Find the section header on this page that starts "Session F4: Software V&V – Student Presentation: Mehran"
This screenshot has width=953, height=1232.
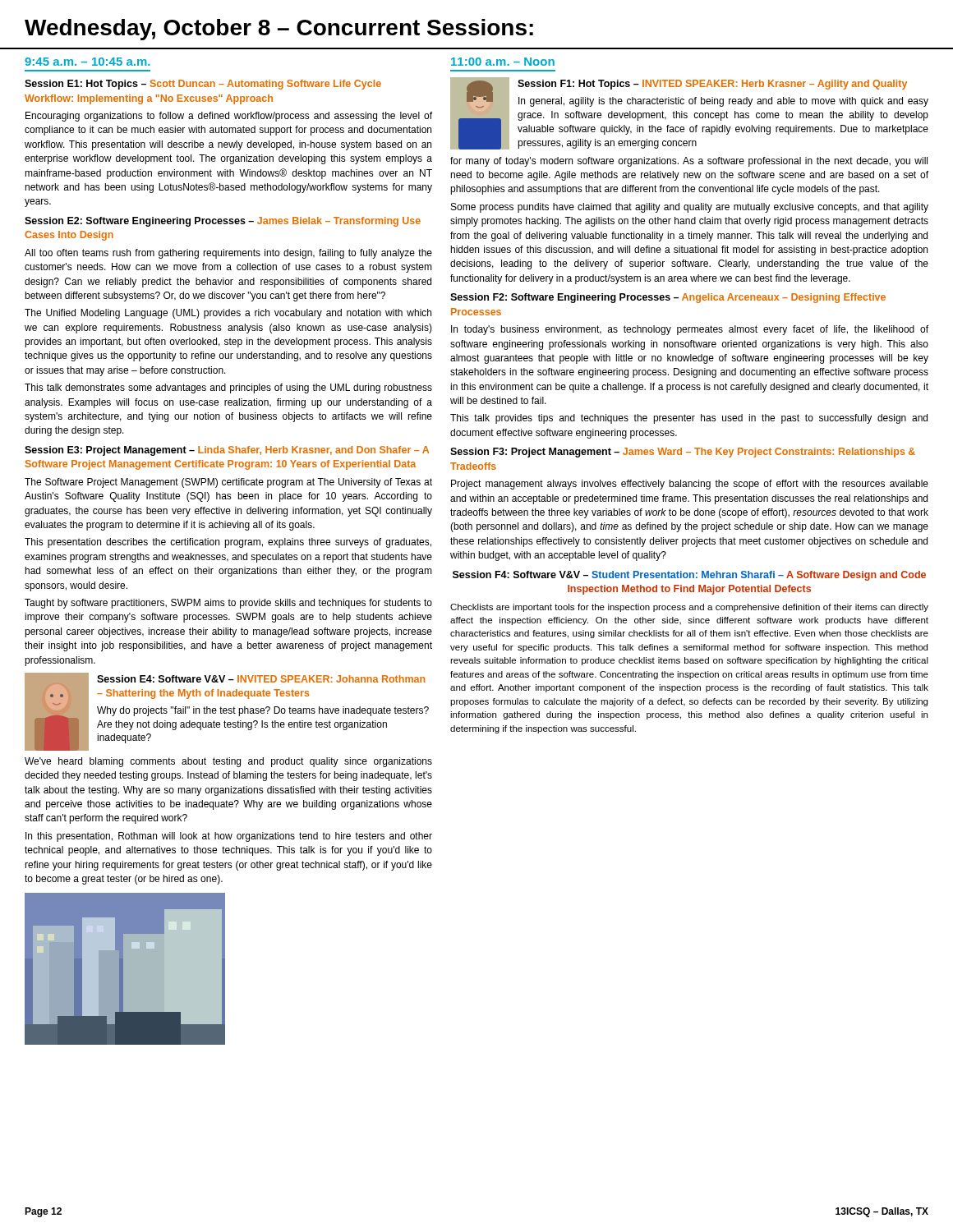click(689, 582)
